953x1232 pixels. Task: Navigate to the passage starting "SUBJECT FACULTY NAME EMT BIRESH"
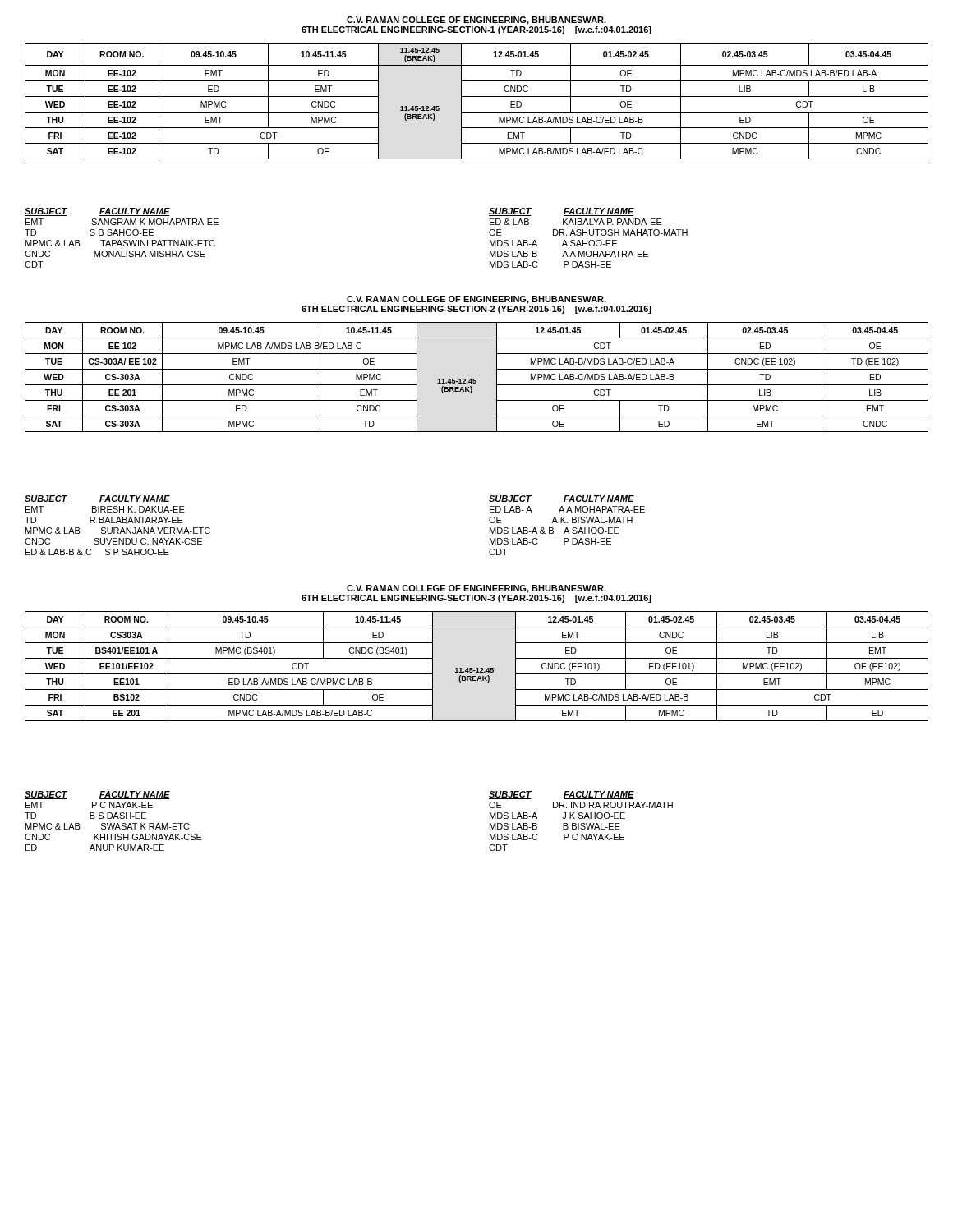pyautogui.click(x=47, y=499)
